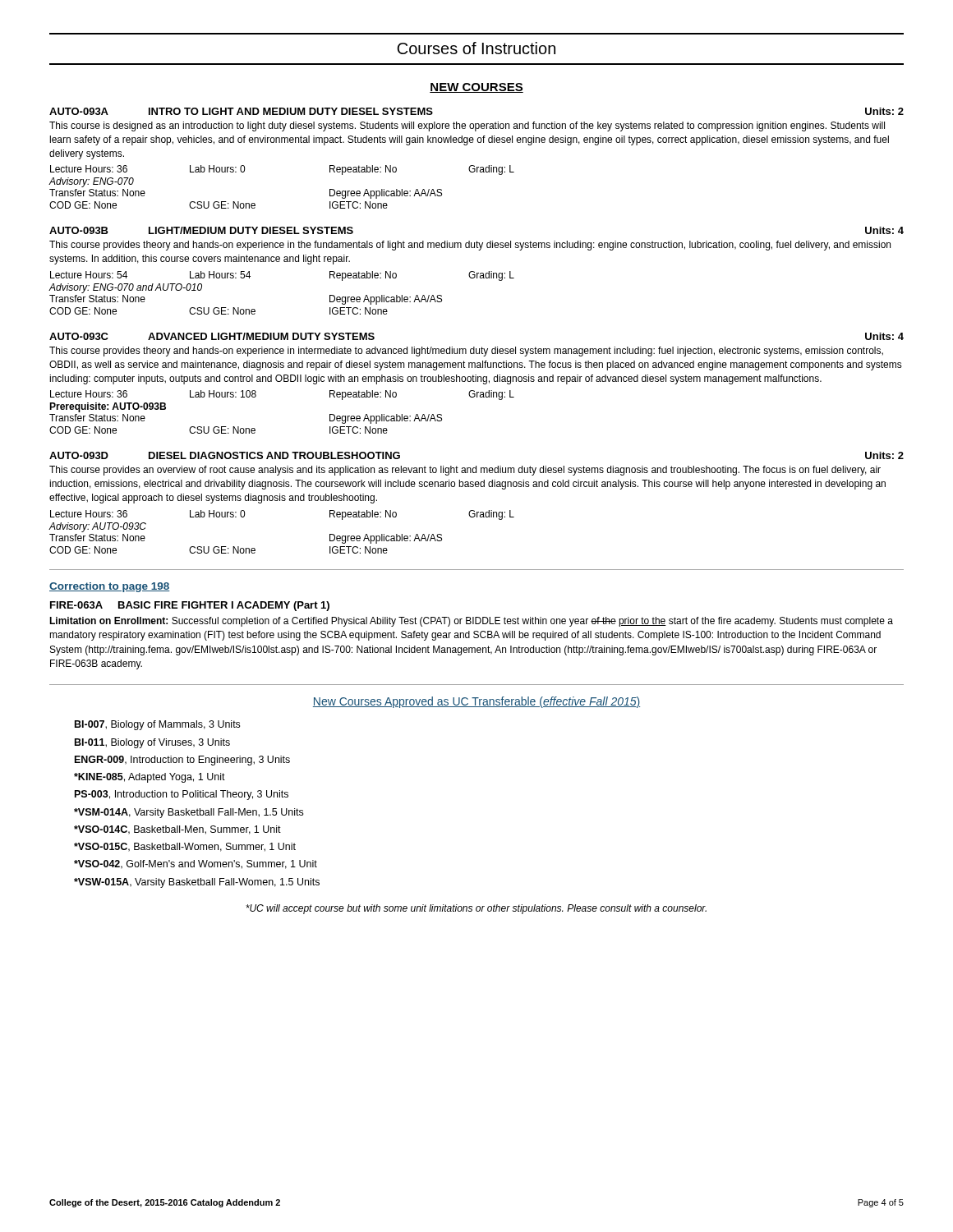Viewport: 953px width, 1232px height.
Task: Locate the list item that says "*KINE-085, Adapted Yoga, 1 Unit"
Action: click(149, 777)
